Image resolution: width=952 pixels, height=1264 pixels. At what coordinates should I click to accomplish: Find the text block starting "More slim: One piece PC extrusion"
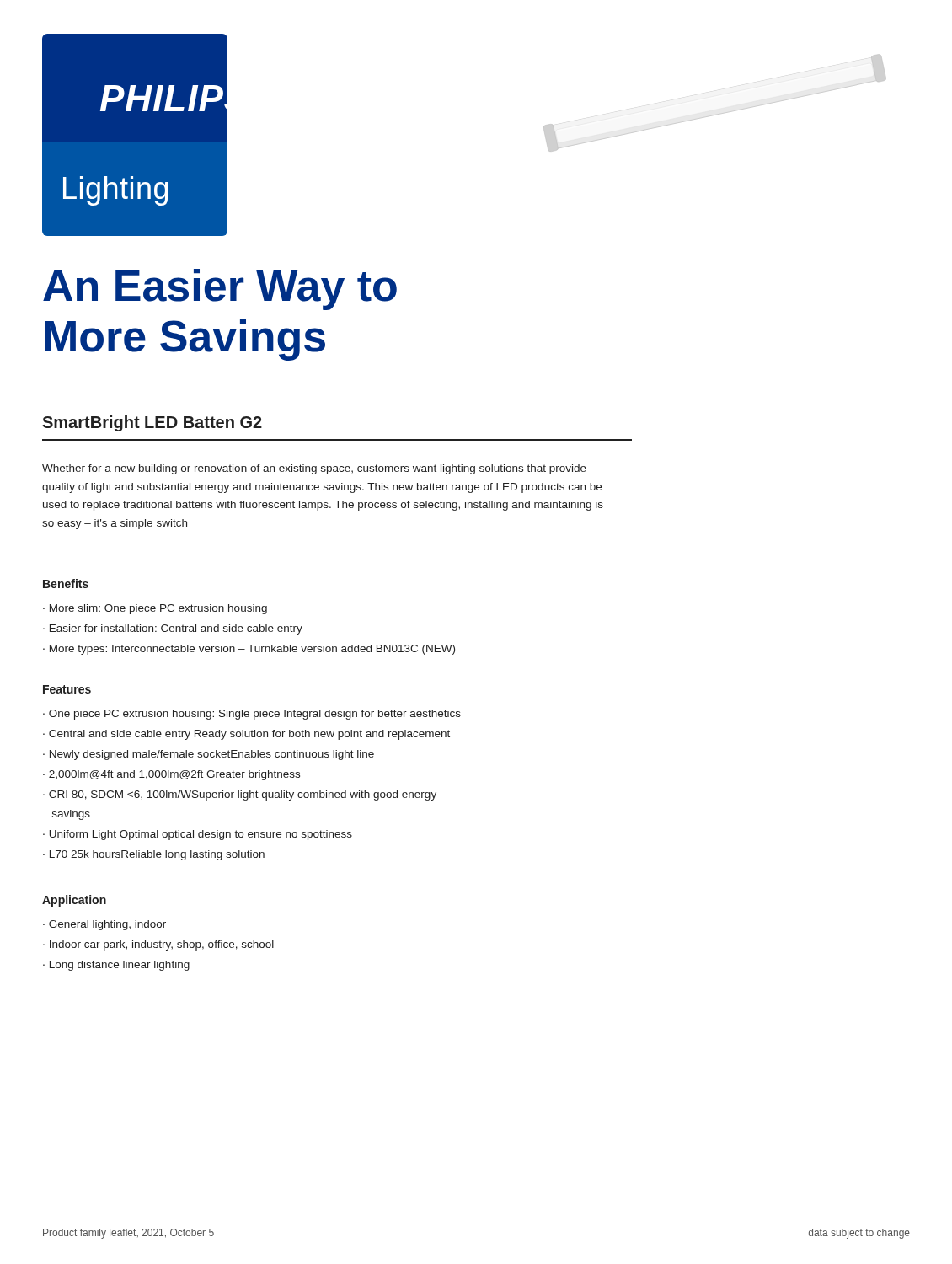(x=158, y=608)
